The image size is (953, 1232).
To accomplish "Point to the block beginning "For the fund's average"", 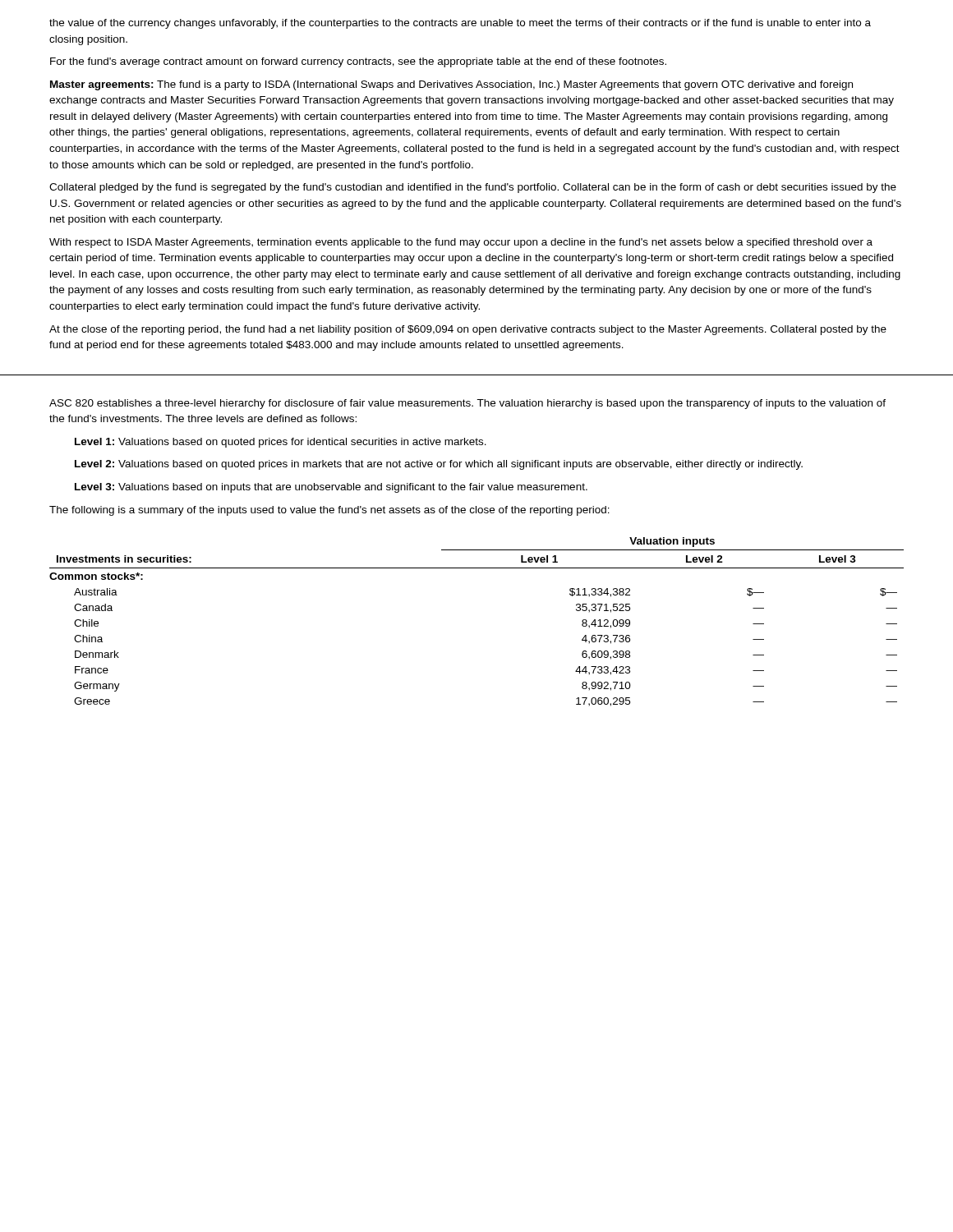I will coord(476,62).
